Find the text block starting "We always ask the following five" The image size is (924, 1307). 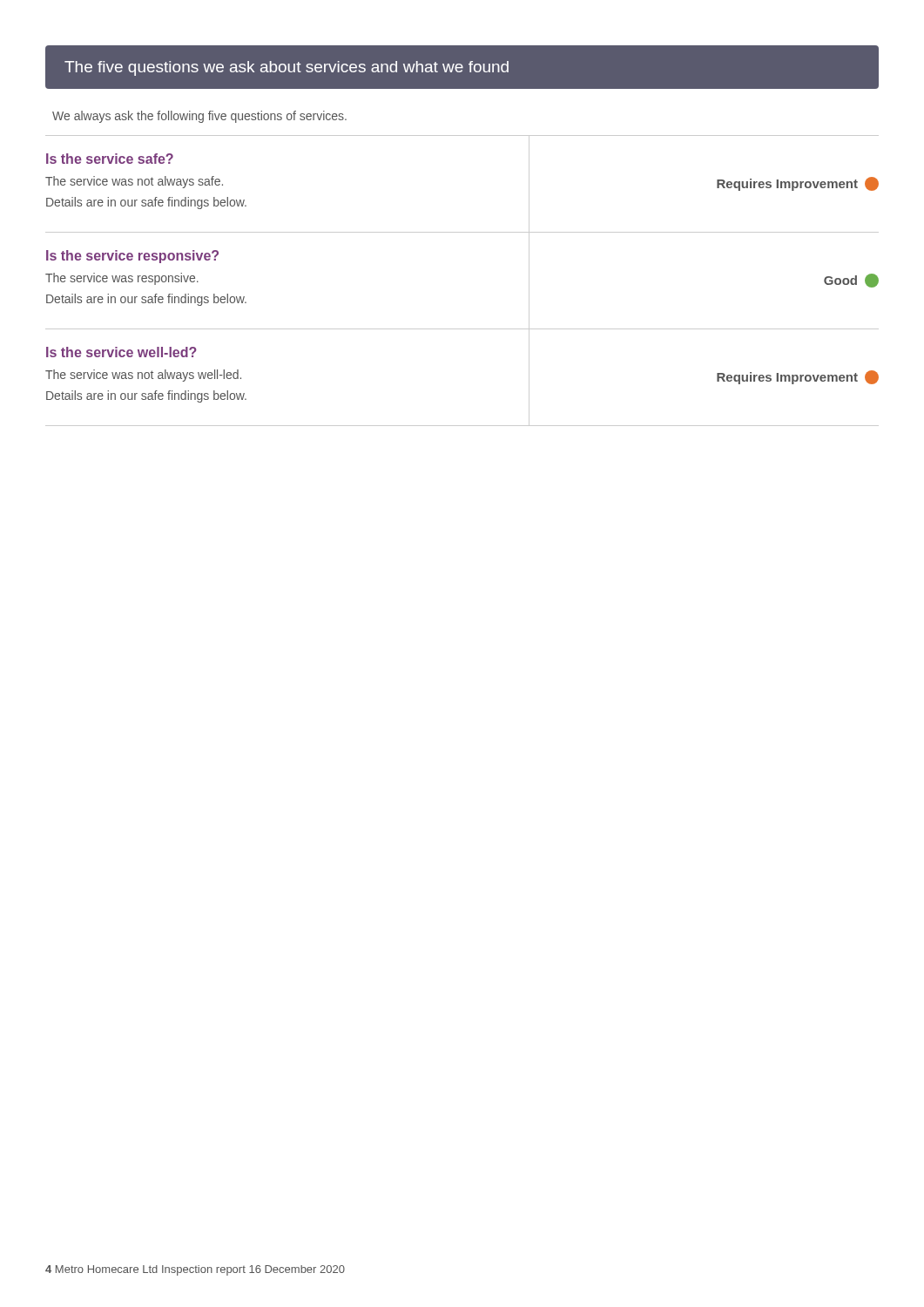click(200, 116)
